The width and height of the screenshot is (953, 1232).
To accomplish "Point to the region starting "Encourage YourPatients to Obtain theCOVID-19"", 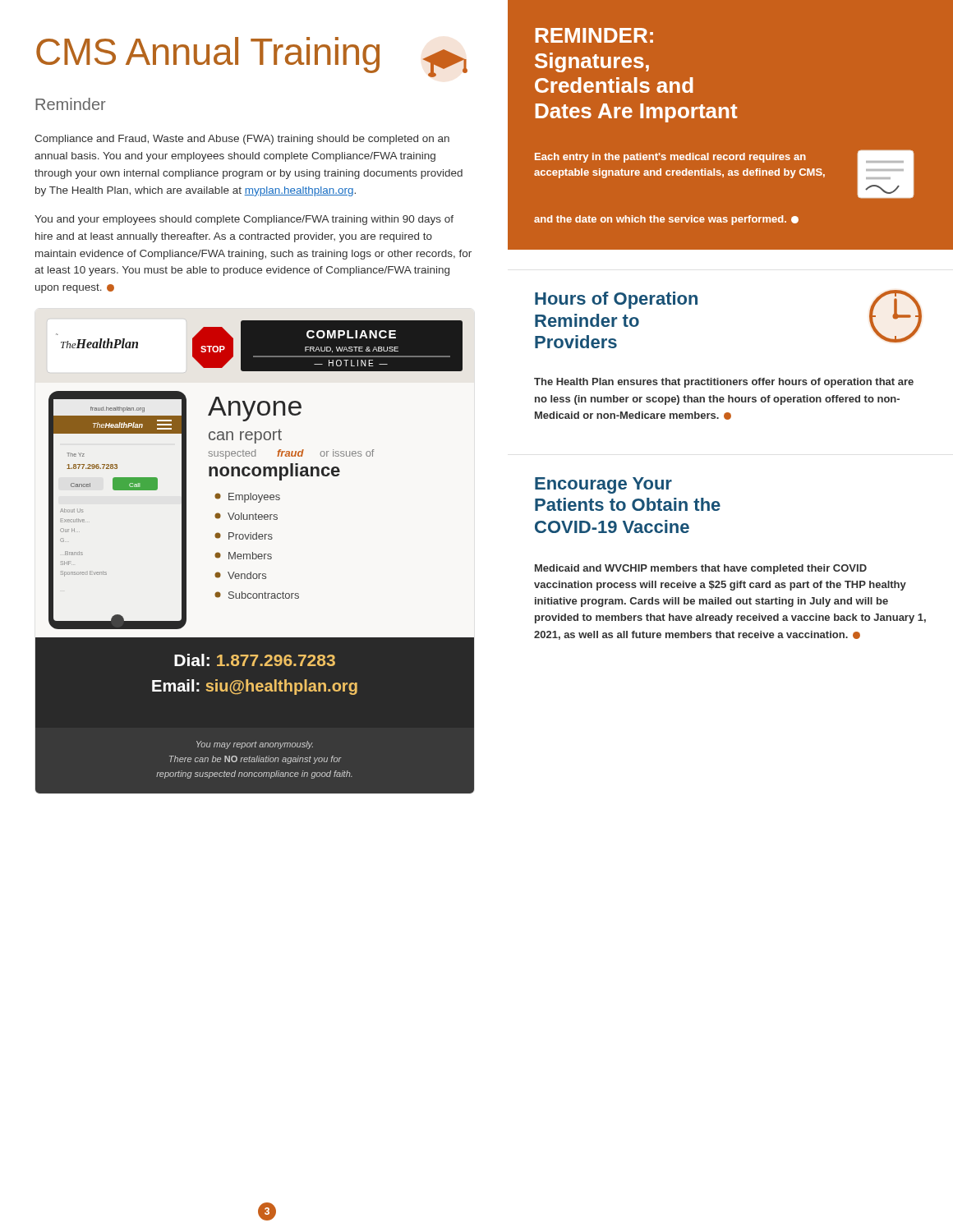I will pyautogui.click(x=730, y=505).
